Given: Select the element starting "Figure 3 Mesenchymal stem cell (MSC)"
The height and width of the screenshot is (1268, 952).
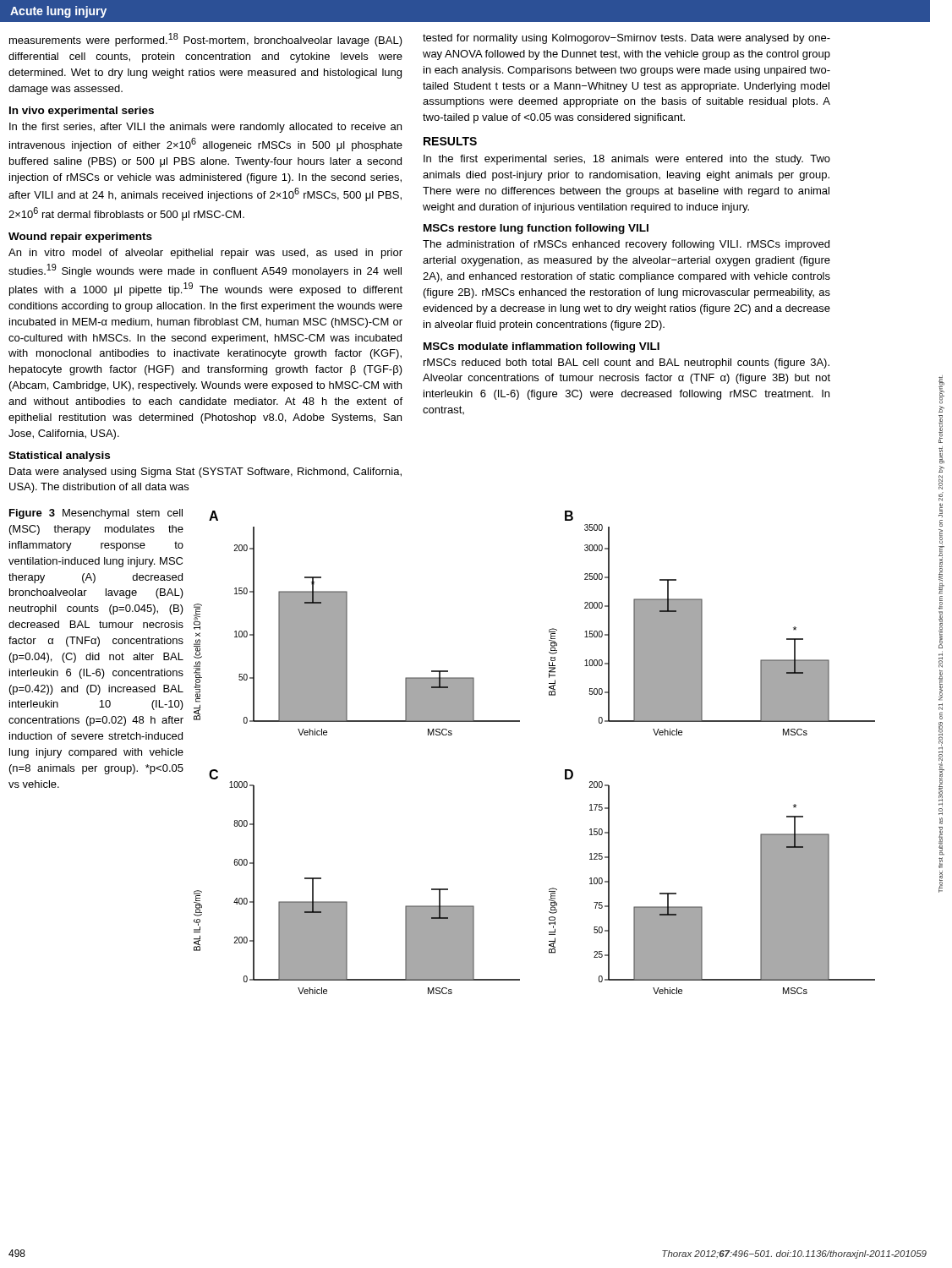Looking at the screenshot, I should (96, 649).
